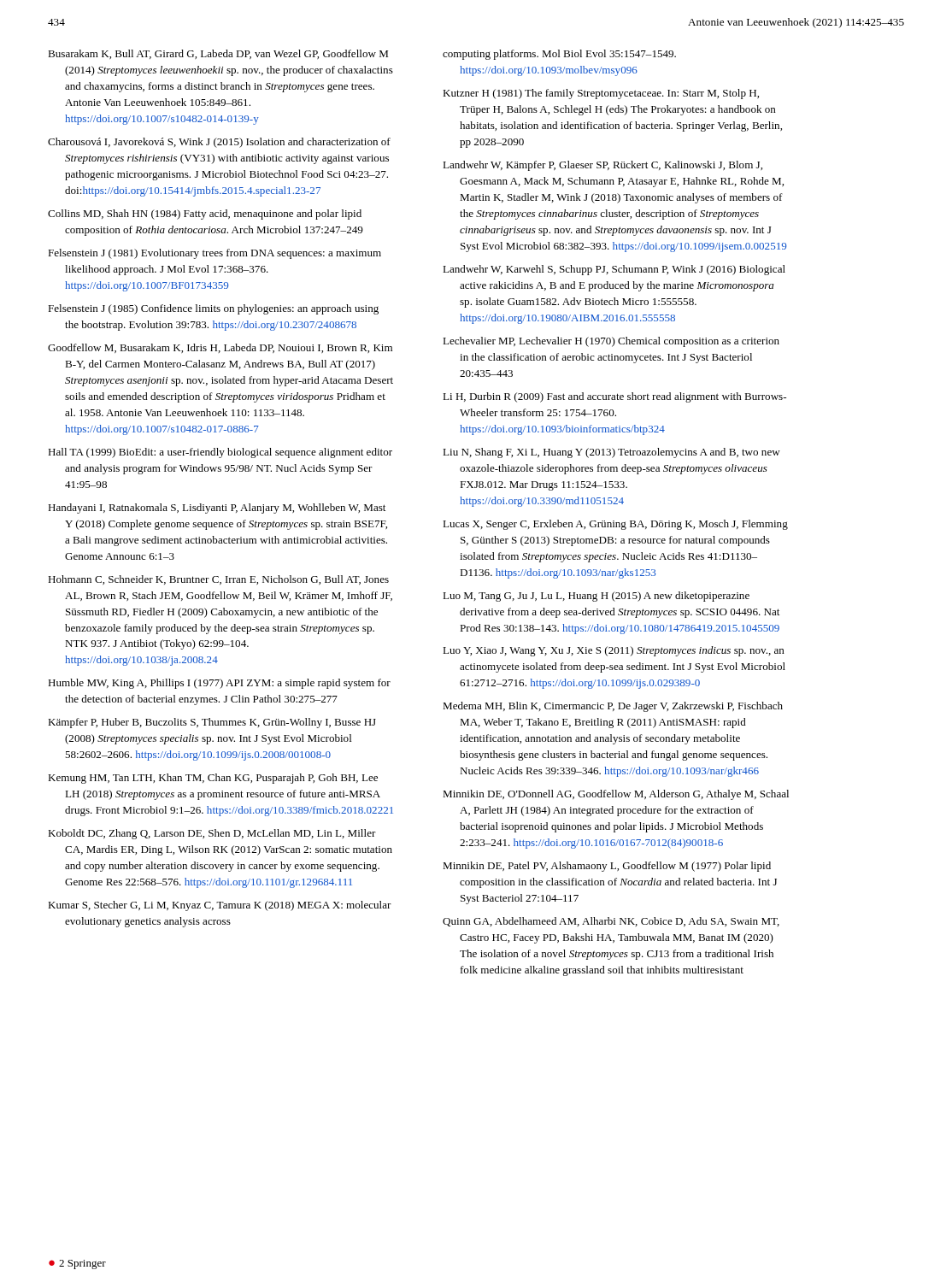Find the block on this page that starts "Felsenstein J (1981) Evolutionary trees from DNA"
Screen dimensions: 1282x952
point(215,269)
